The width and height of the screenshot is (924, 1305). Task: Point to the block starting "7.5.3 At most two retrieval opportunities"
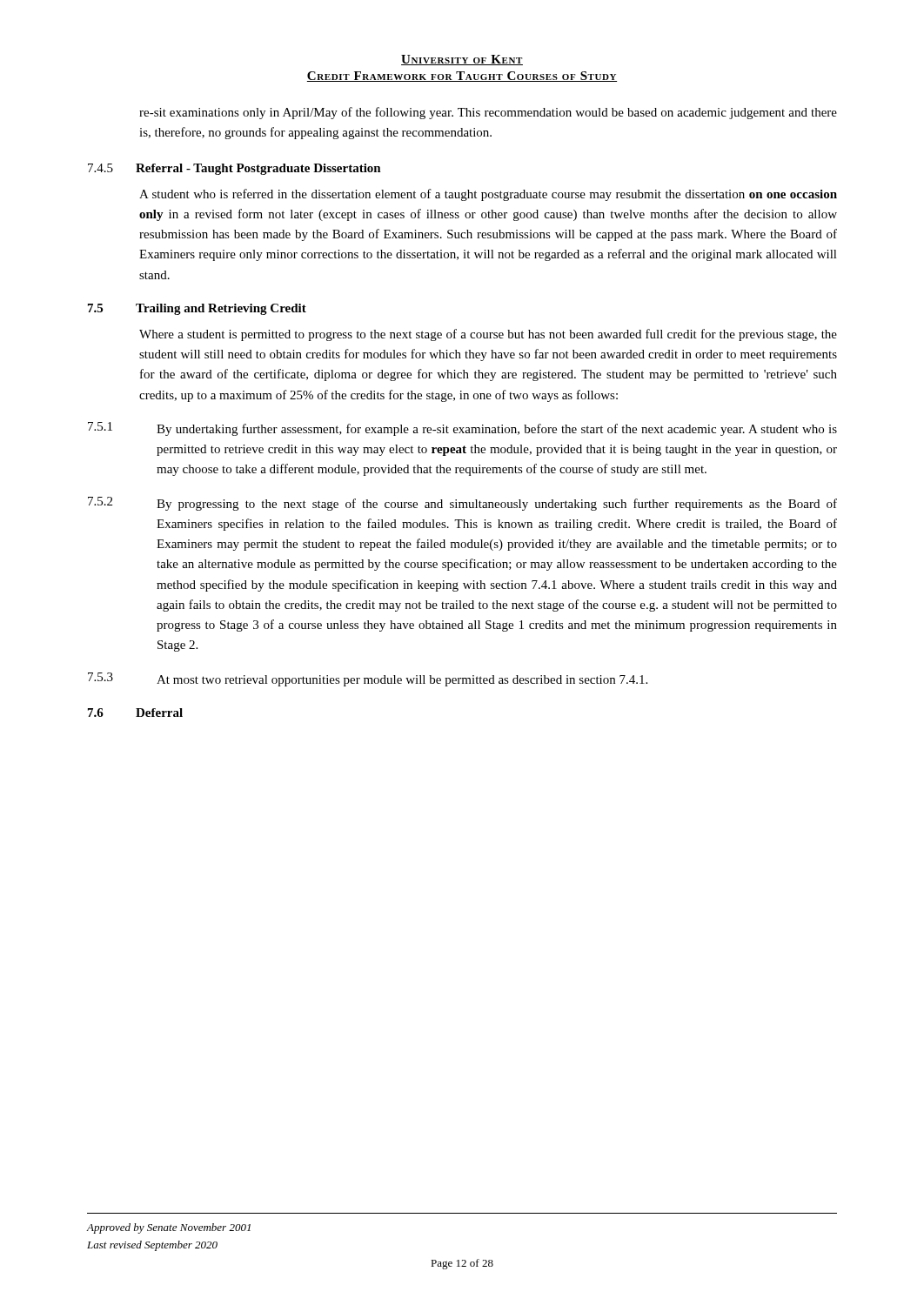coord(462,680)
